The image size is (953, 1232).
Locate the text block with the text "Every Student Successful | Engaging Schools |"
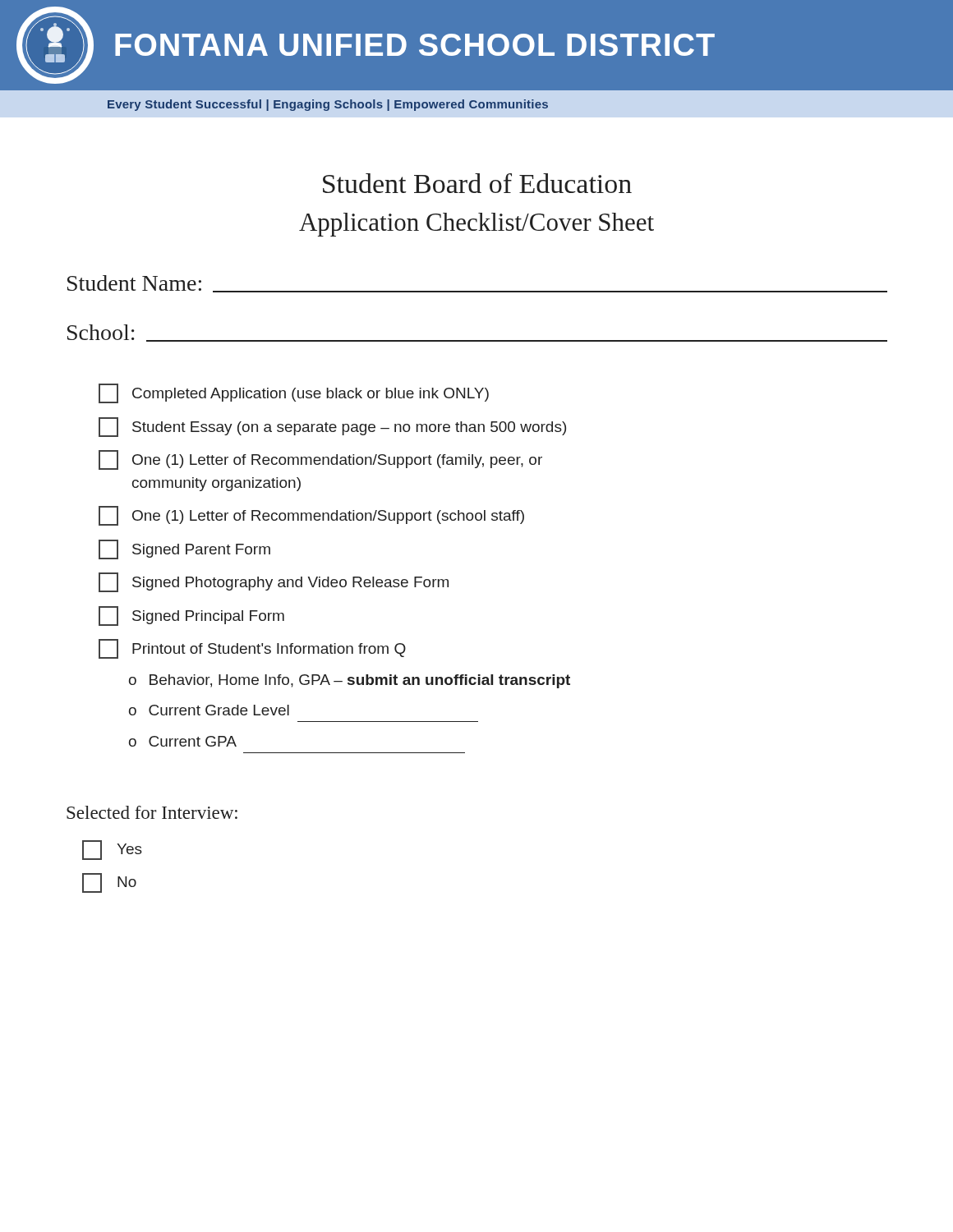point(328,104)
